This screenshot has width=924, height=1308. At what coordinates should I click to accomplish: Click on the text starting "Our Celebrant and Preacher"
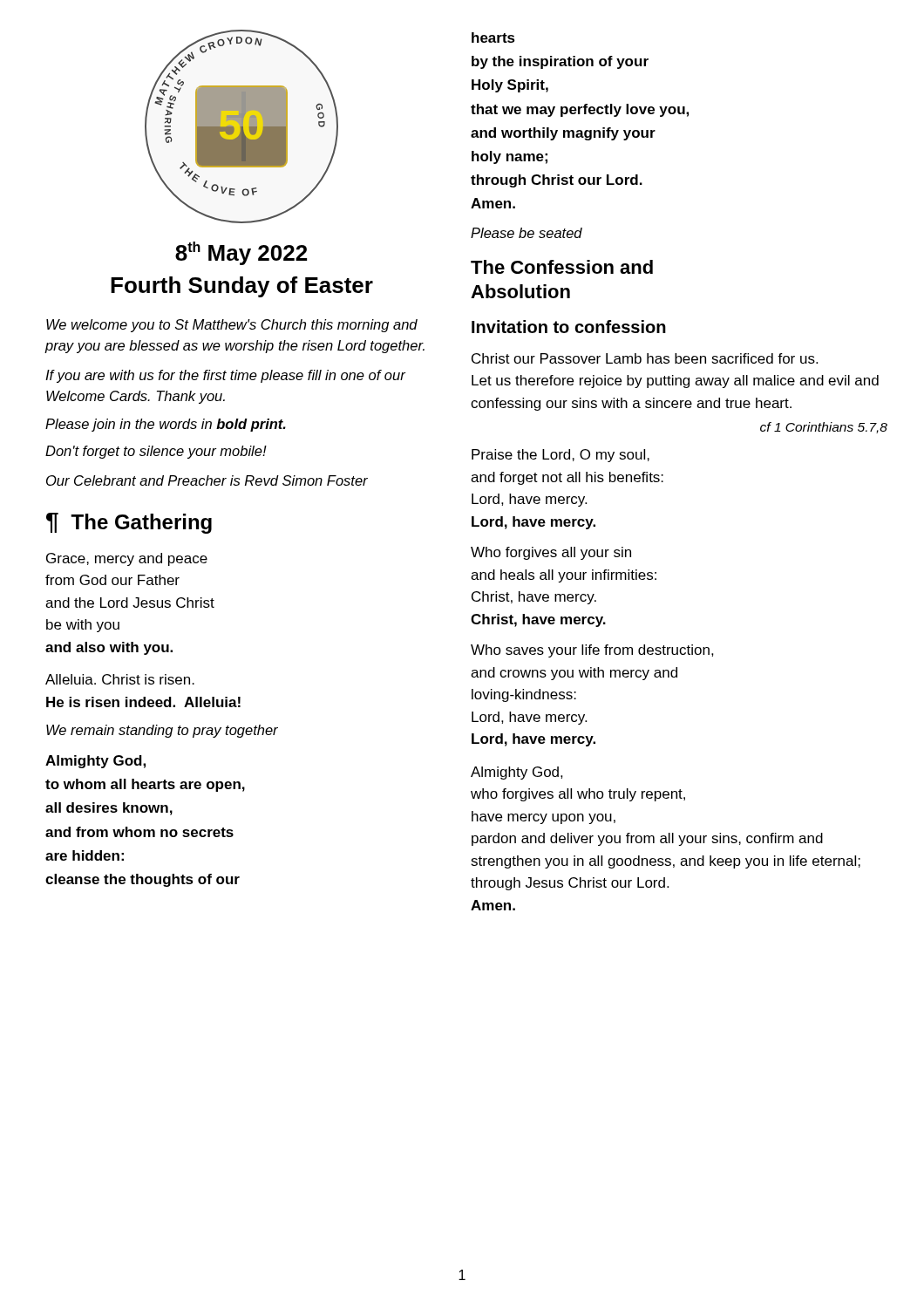(206, 480)
